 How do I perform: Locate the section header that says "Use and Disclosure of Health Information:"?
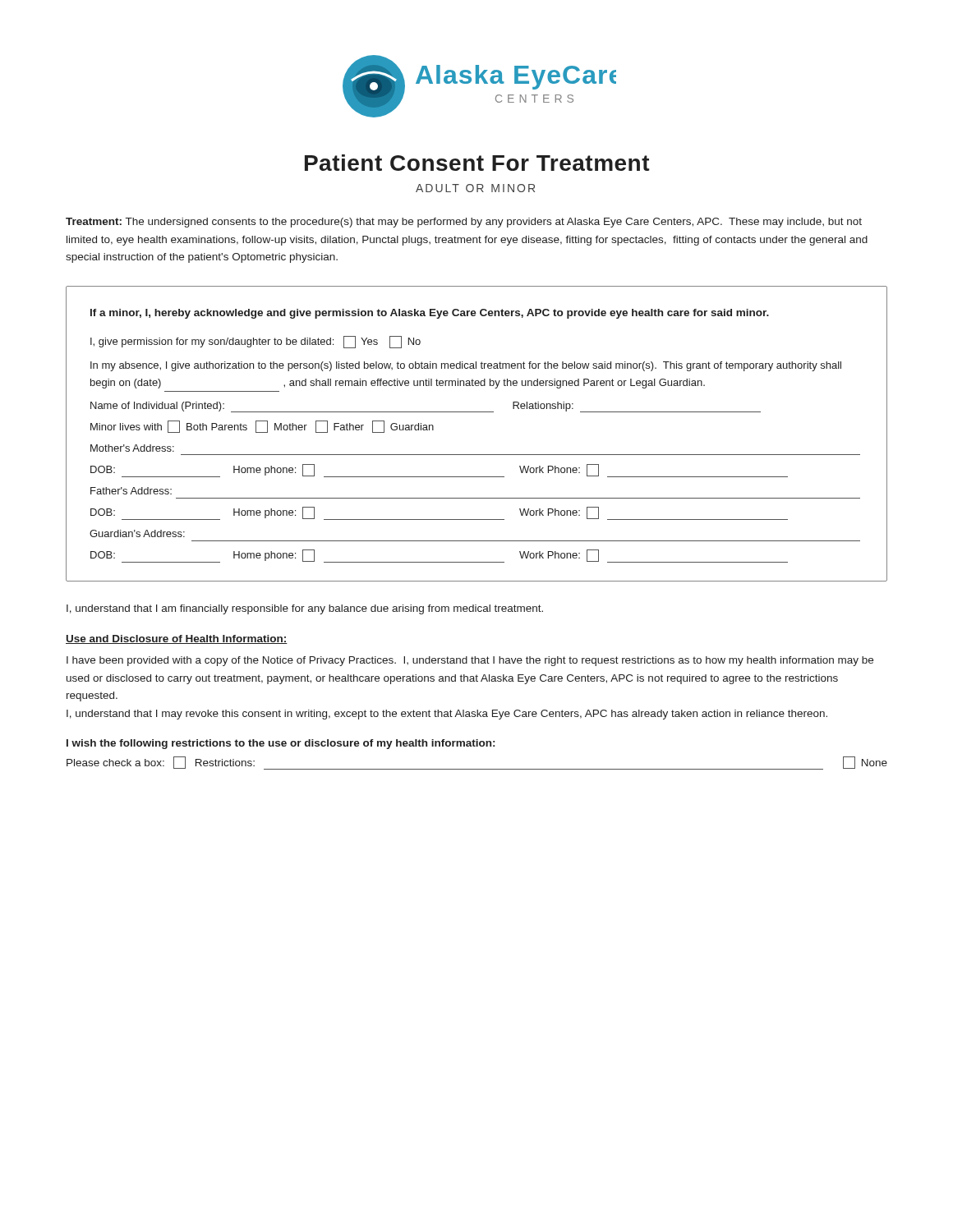click(x=176, y=639)
